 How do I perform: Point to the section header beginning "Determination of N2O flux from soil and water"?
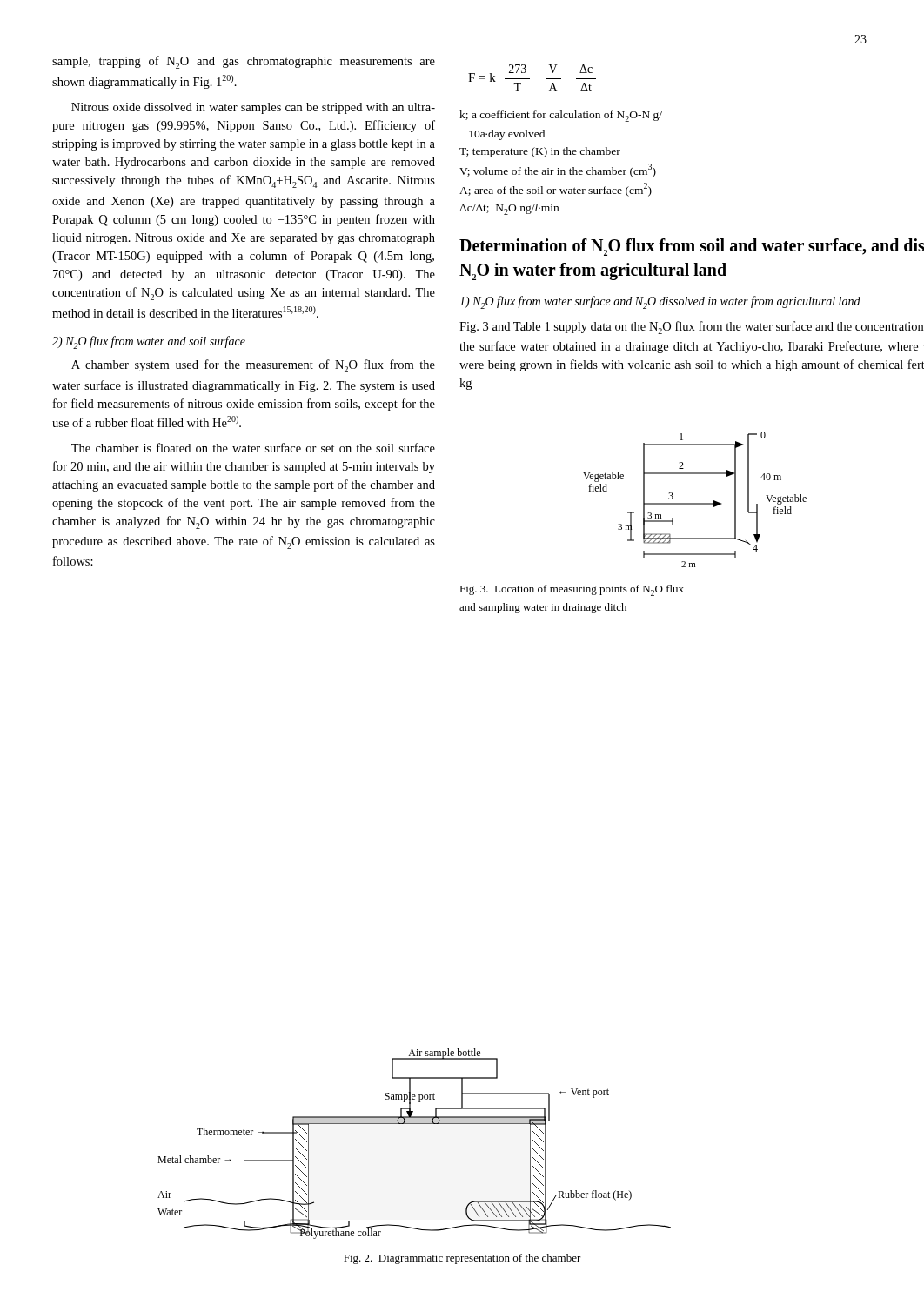click(x=692, y=259)
